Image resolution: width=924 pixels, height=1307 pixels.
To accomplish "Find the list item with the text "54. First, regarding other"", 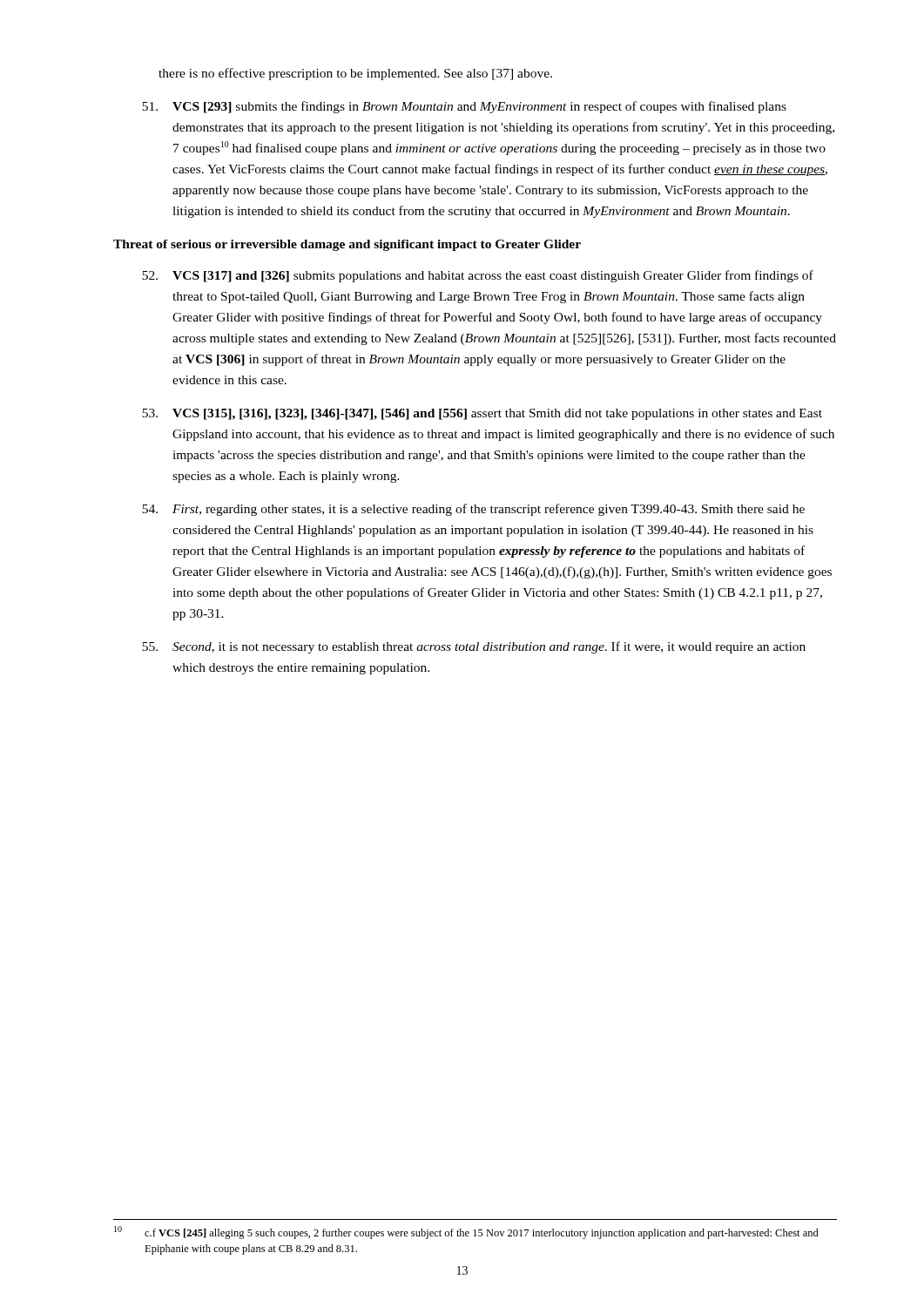I will tap(475, 561).
